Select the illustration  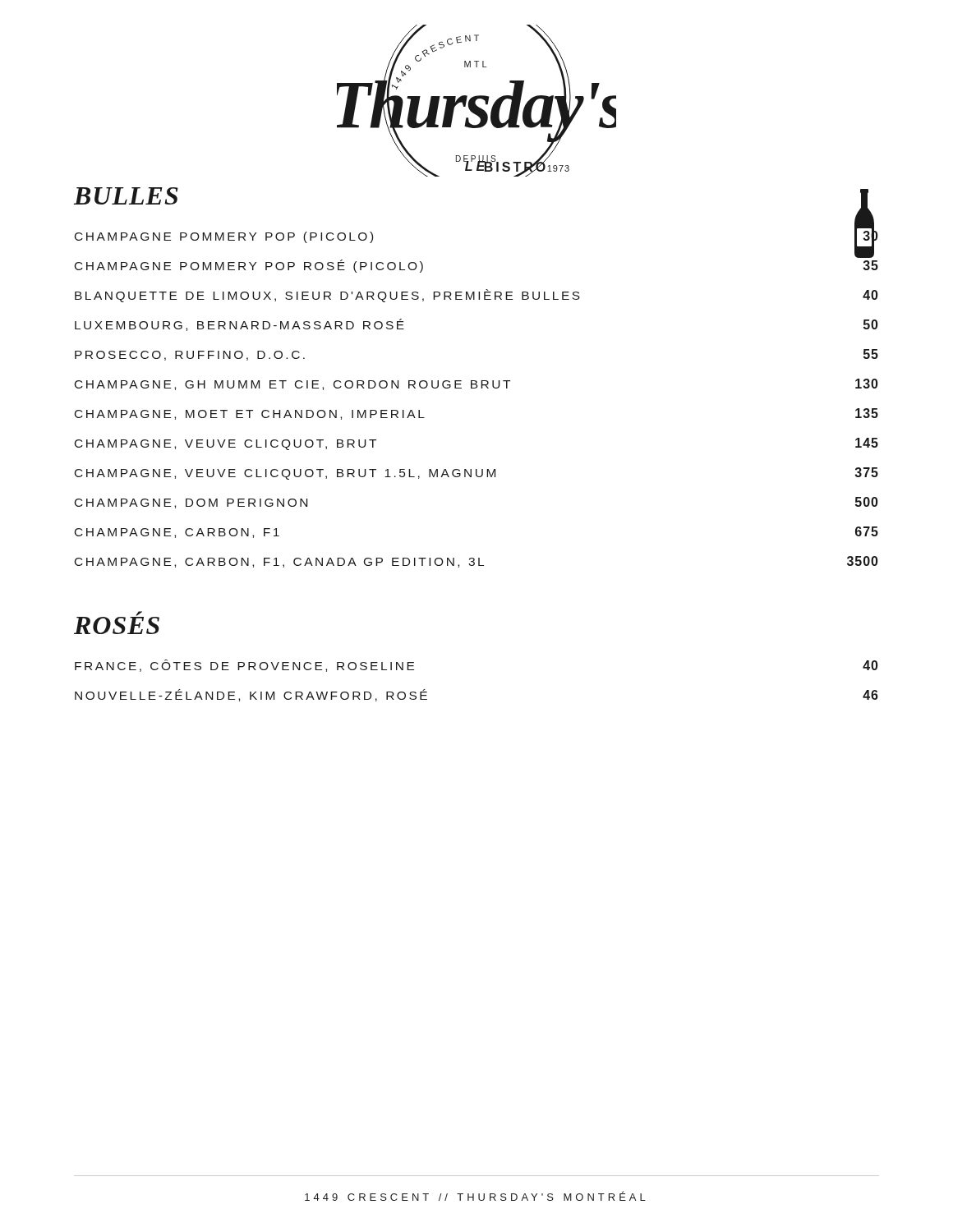tap(864, 227)
